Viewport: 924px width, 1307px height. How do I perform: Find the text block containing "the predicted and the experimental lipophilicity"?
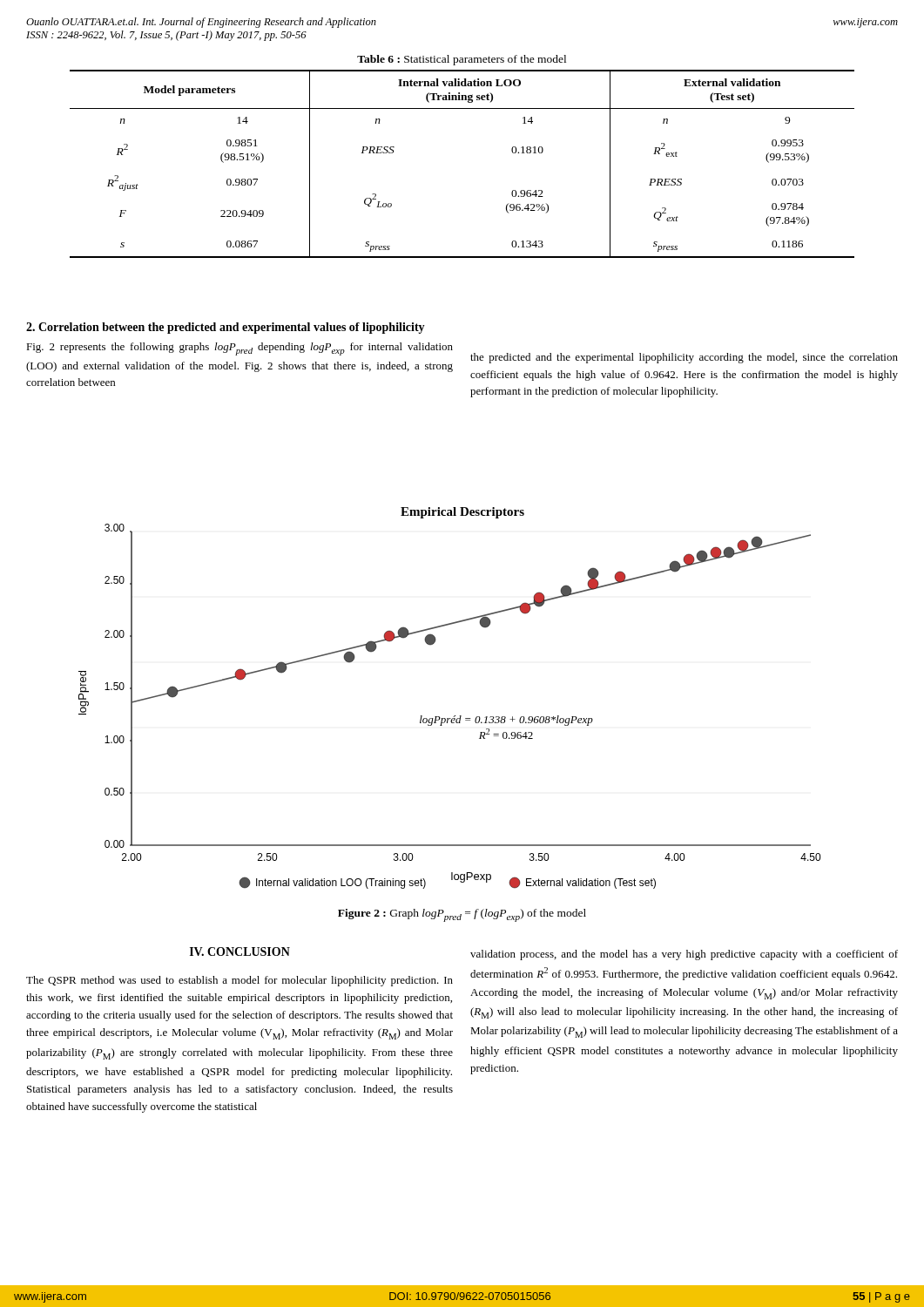coord(684,374)
